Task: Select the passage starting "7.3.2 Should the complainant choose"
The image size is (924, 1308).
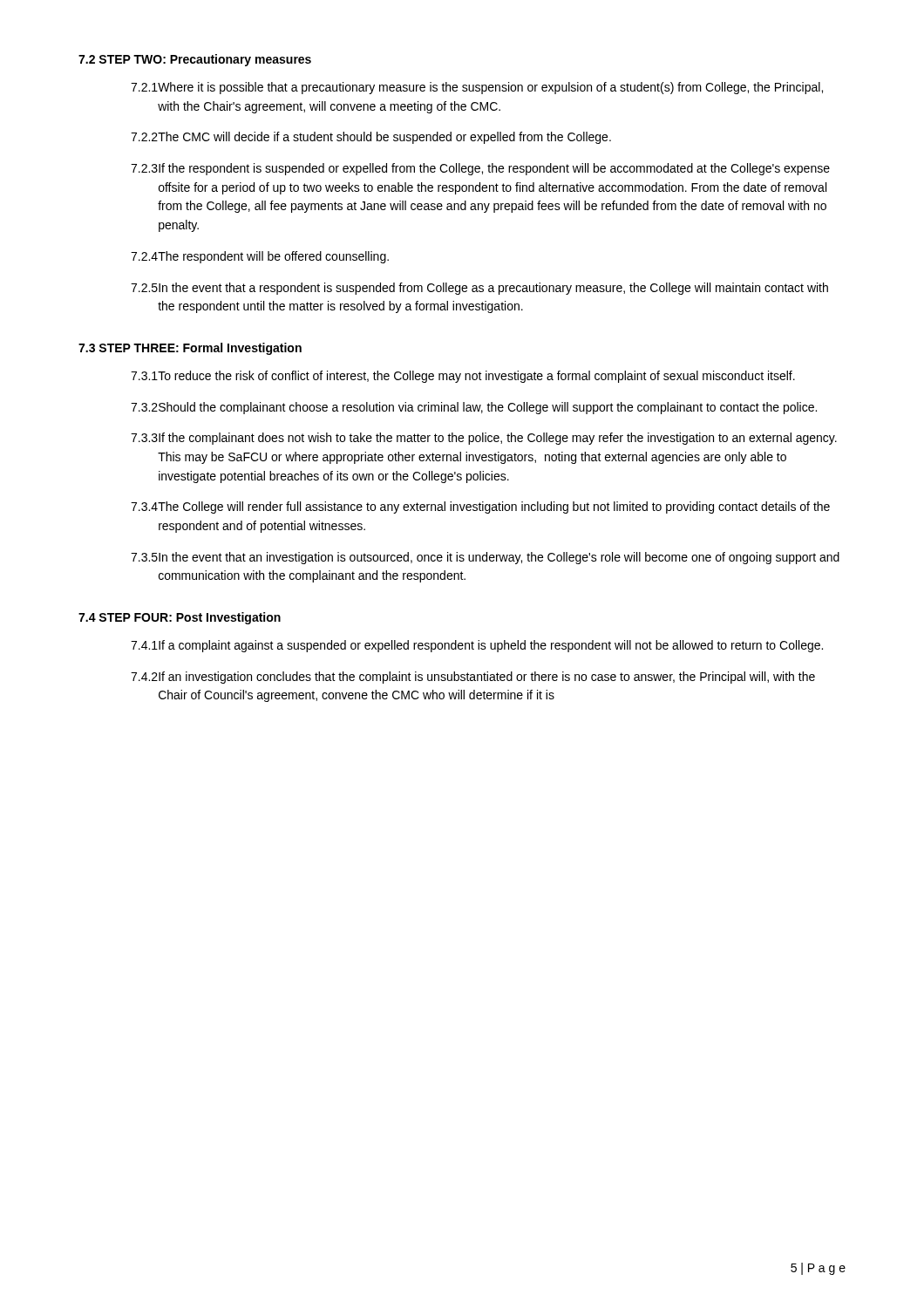Action: click(x=462, y=408)
